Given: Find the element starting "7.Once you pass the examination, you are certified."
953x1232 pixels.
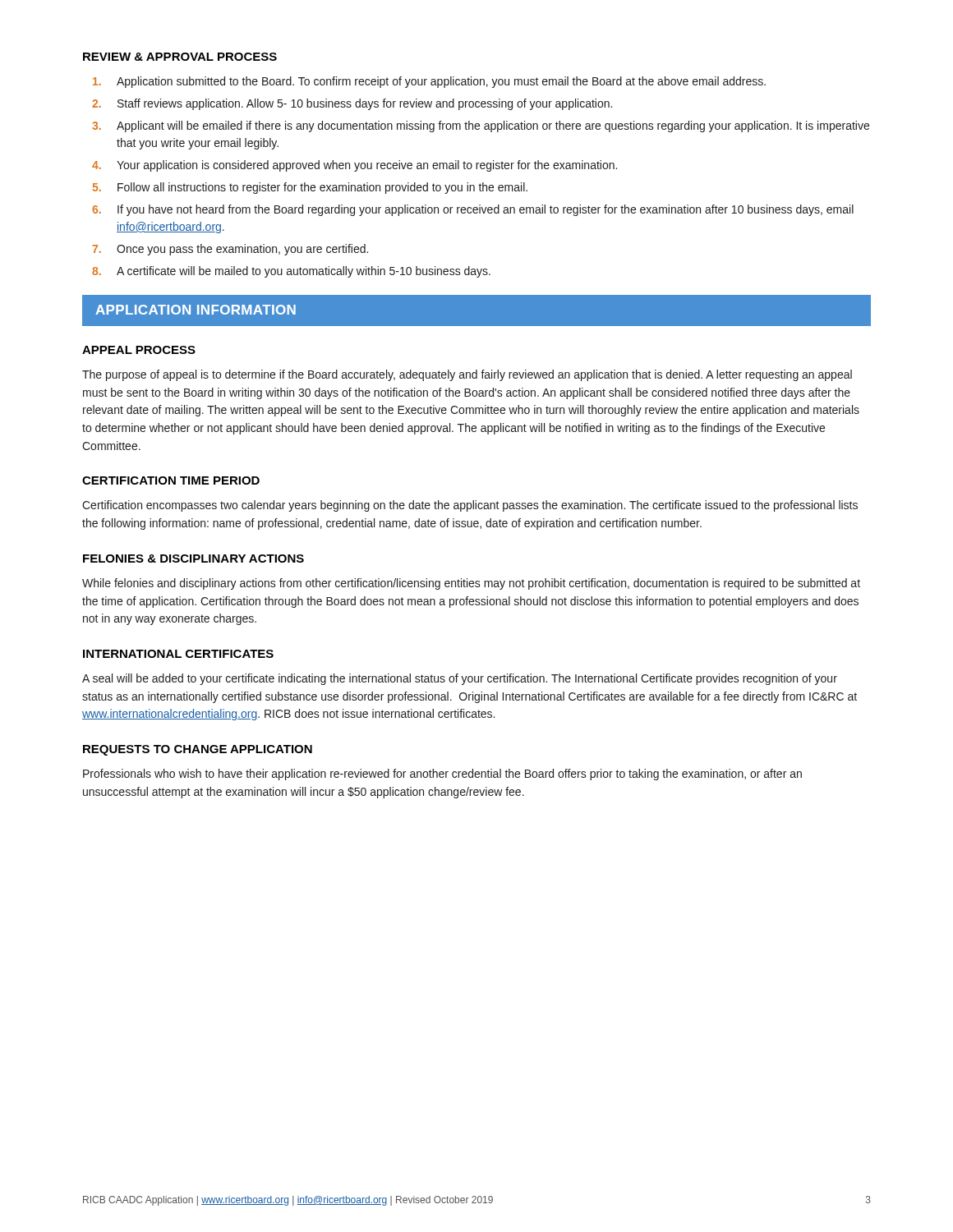Looking at the screenshot, I should pyautogui.click(x=230, y=250).
